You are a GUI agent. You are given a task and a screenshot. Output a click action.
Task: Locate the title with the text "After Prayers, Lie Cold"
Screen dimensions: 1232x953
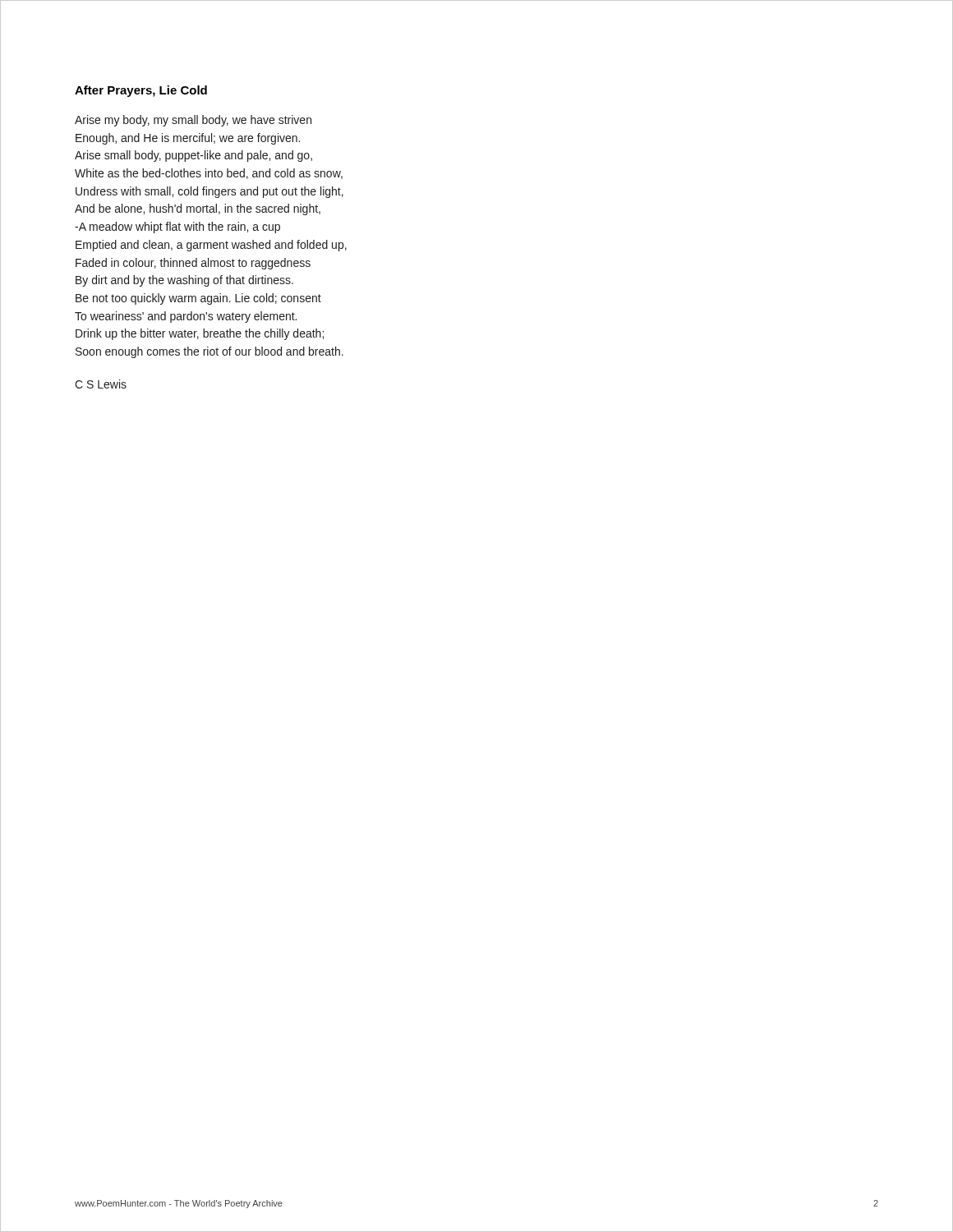(141, 90)
